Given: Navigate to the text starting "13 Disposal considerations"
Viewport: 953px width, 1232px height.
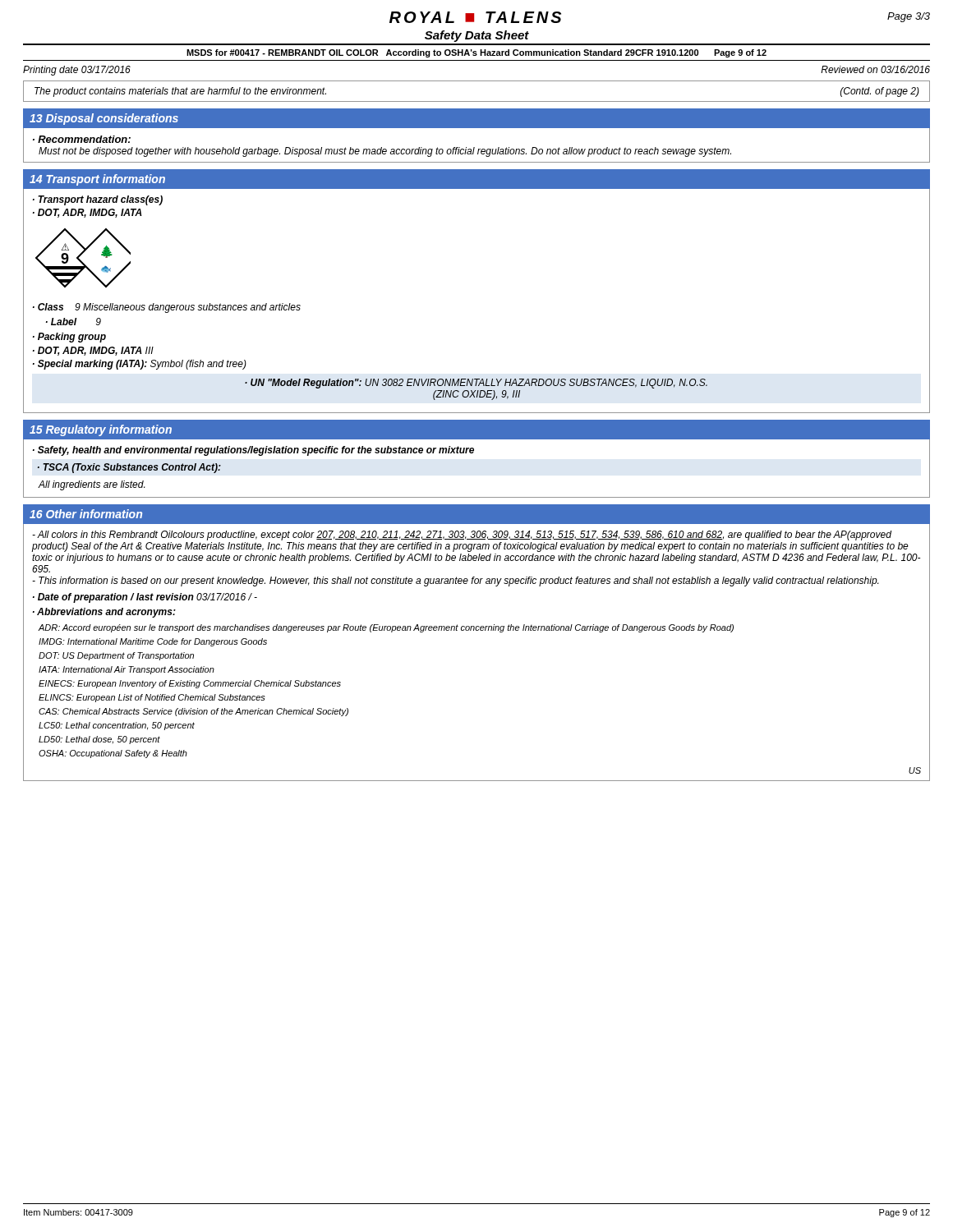Looking at the screenshot, I should click(104, 118).
